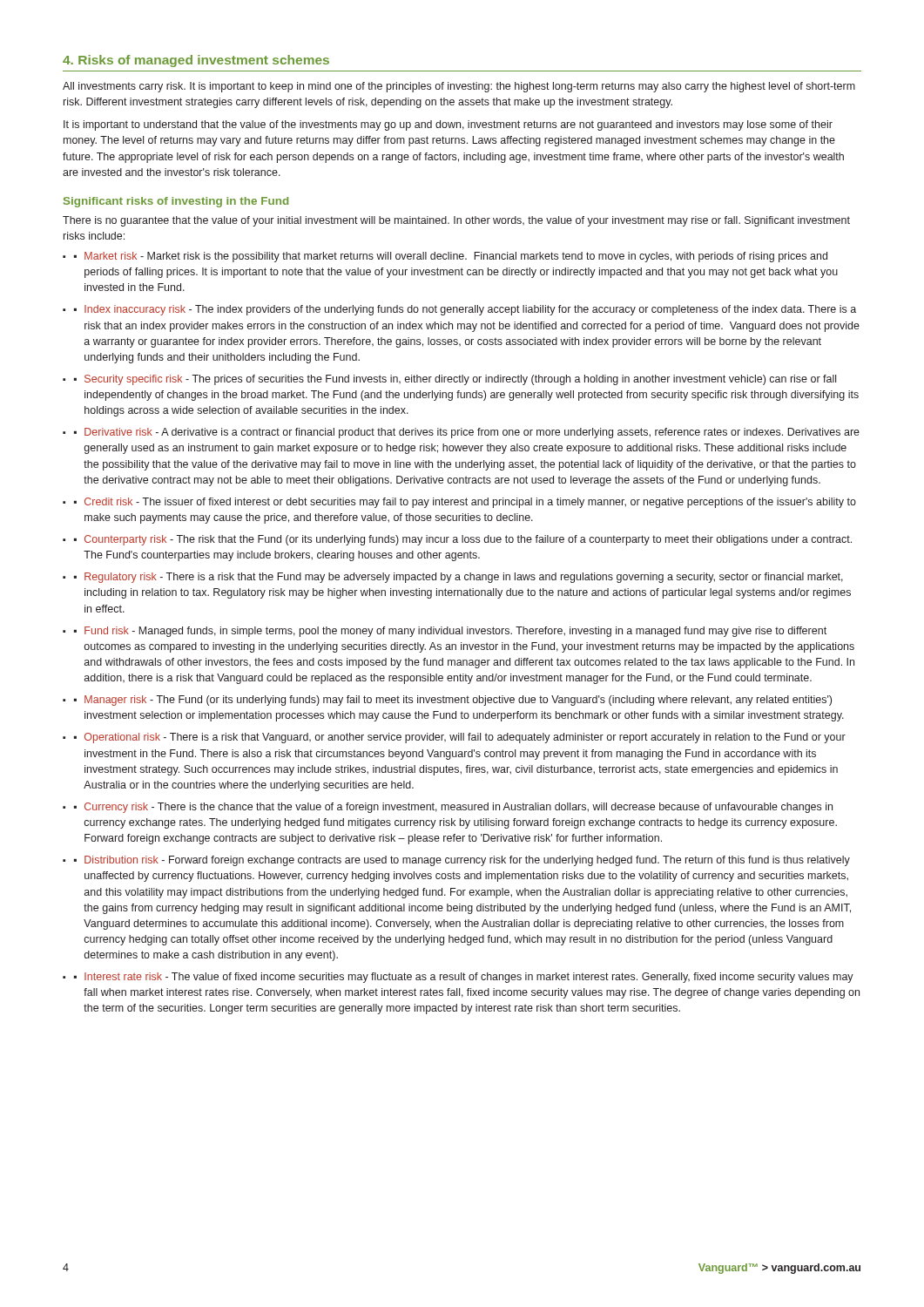Click on the region starting "▪ Currency risk - There is"
This screenshot has width=924, height=1307.
[x=467, y=823]
